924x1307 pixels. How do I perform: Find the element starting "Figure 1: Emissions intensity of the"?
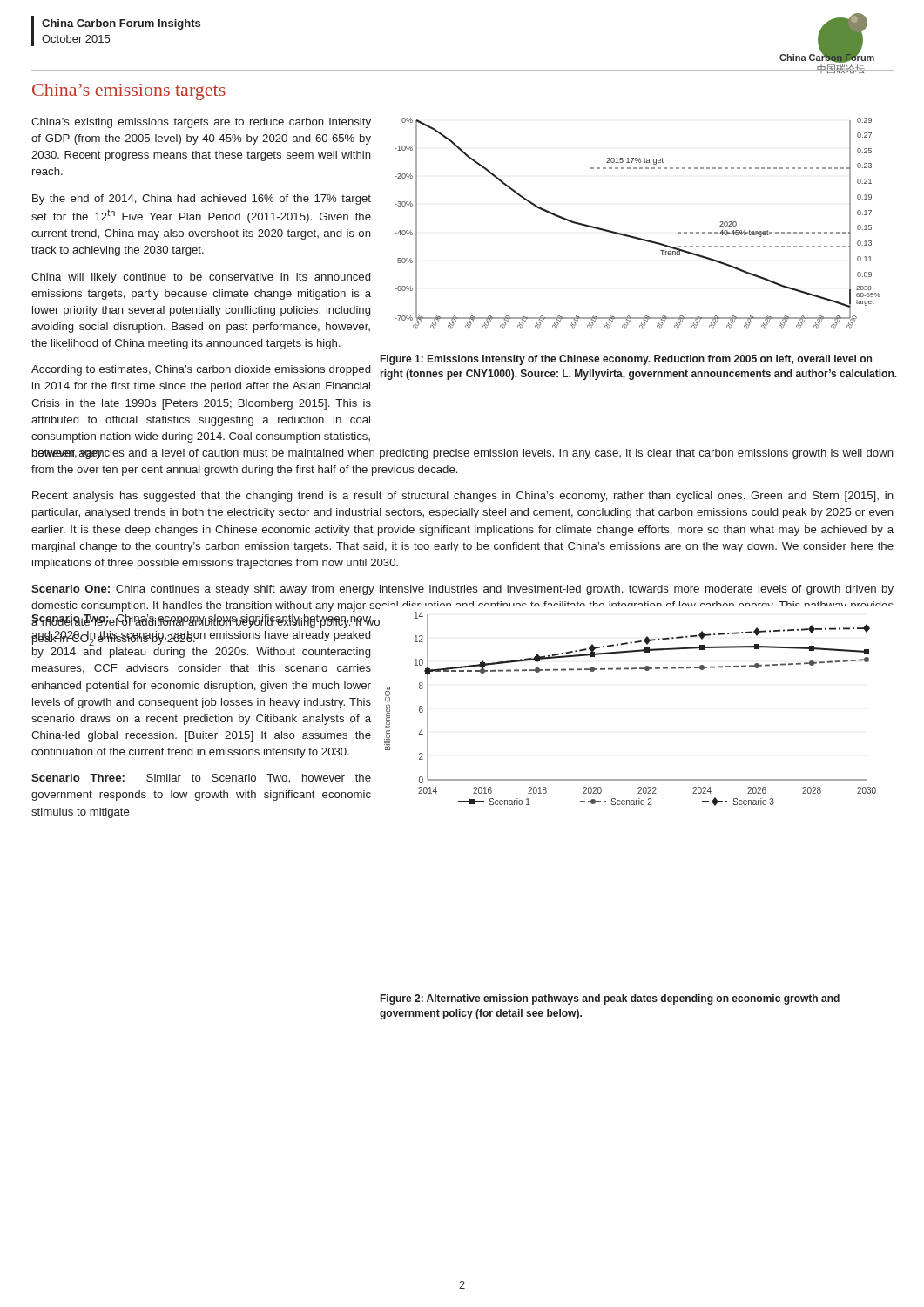click(x=638, y=366)
